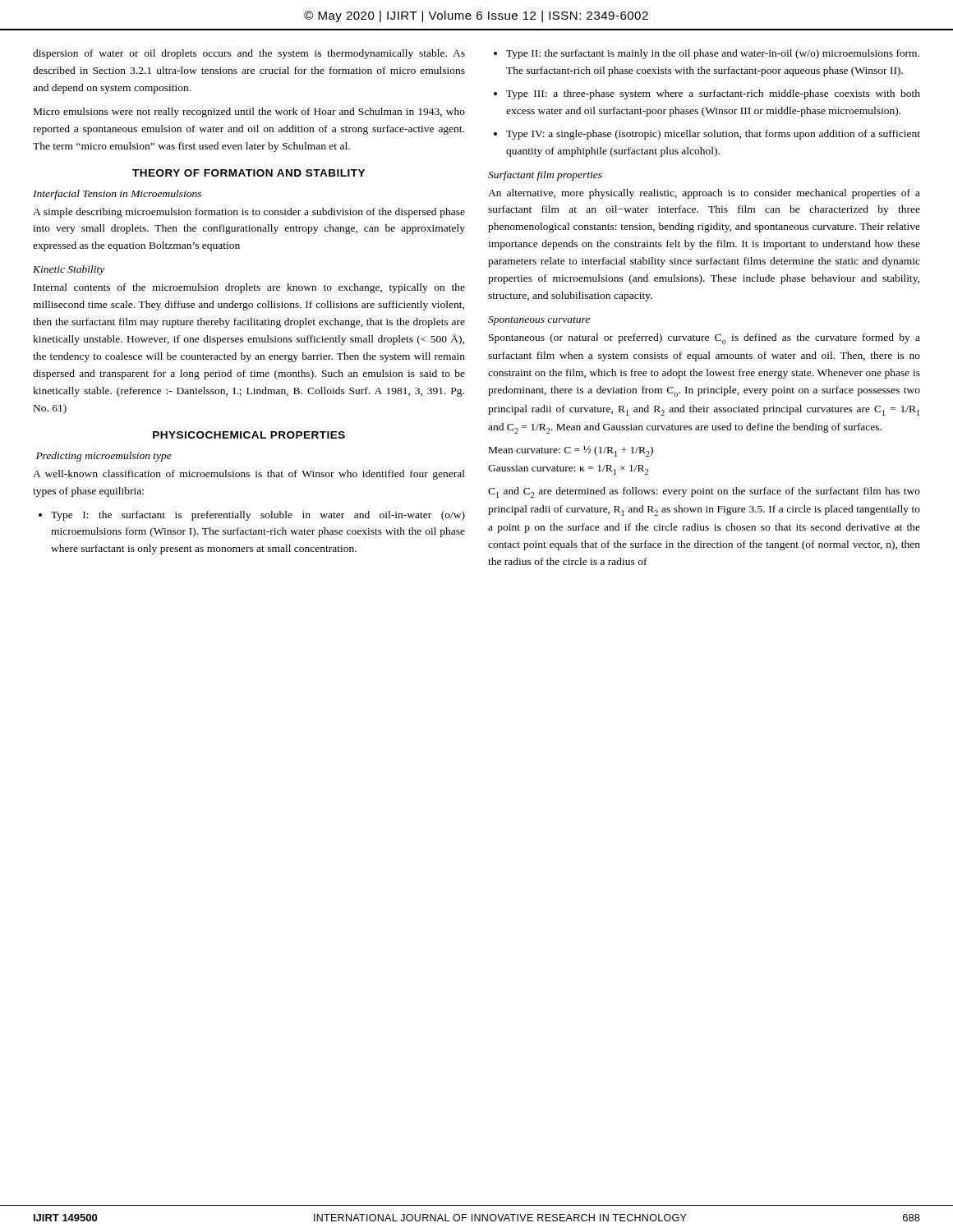
Task: Navigate to the passage starting "dispersion of water or oil droplets occurs"
Action: pos(249,100)
